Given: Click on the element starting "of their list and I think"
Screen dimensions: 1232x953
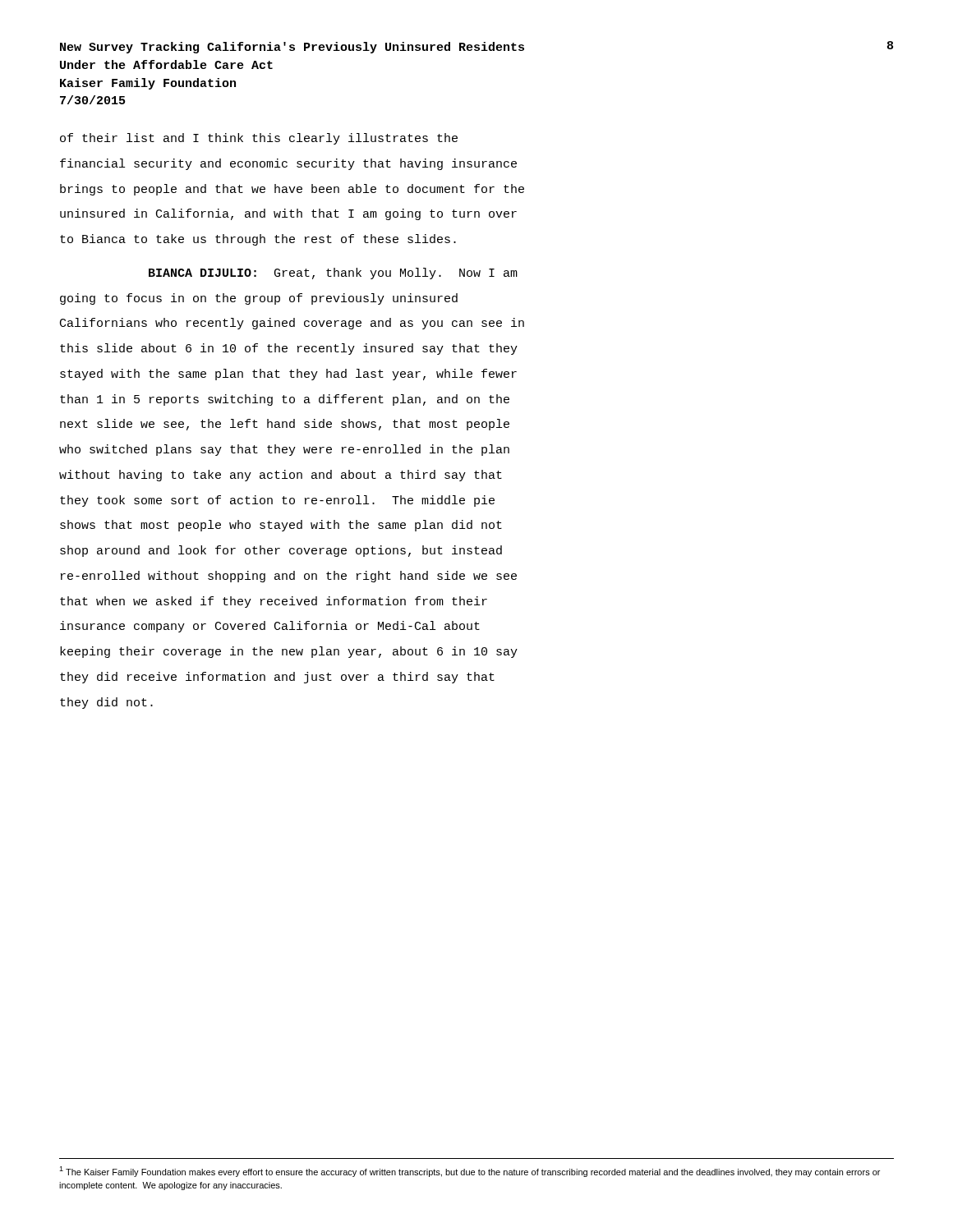Looking at the screenshot, I should point(292,190).
